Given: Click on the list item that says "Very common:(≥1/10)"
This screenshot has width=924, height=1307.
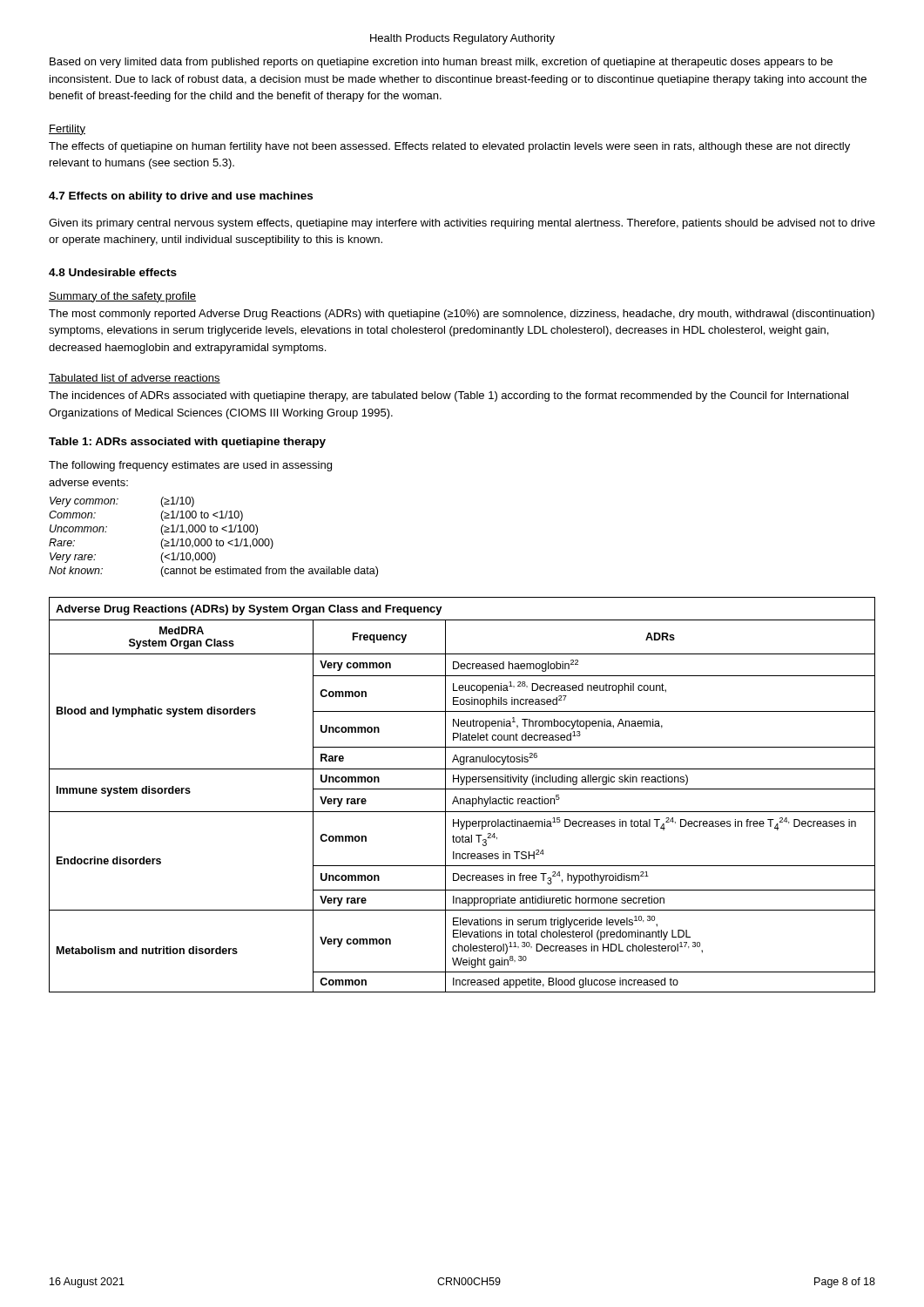Looking at the screenshot, I should (89, 501).
